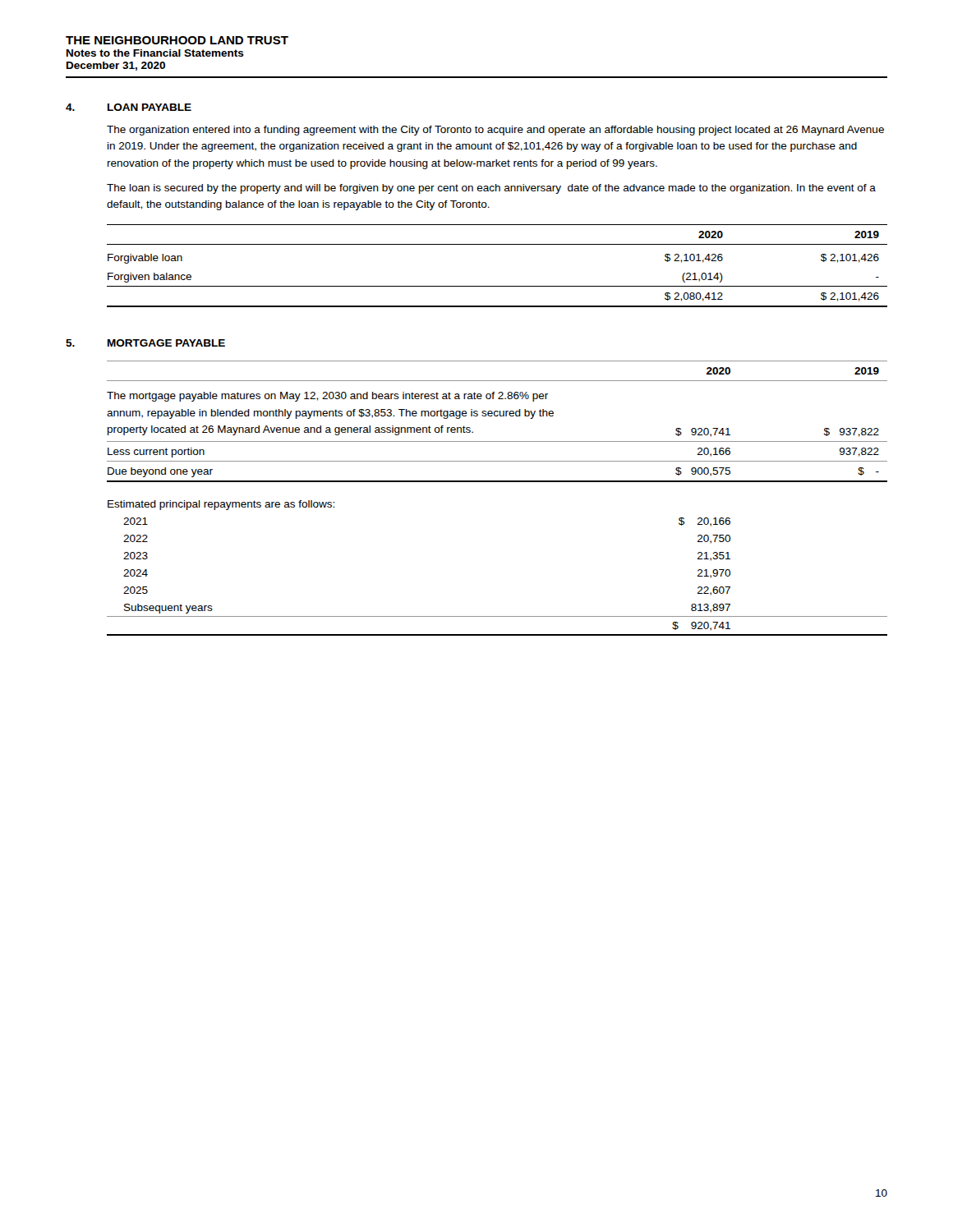This screenshot has width=953, height=1232.
Task: Click where it says "4. LOAN PAYABLE"
Action: point(129,107)
